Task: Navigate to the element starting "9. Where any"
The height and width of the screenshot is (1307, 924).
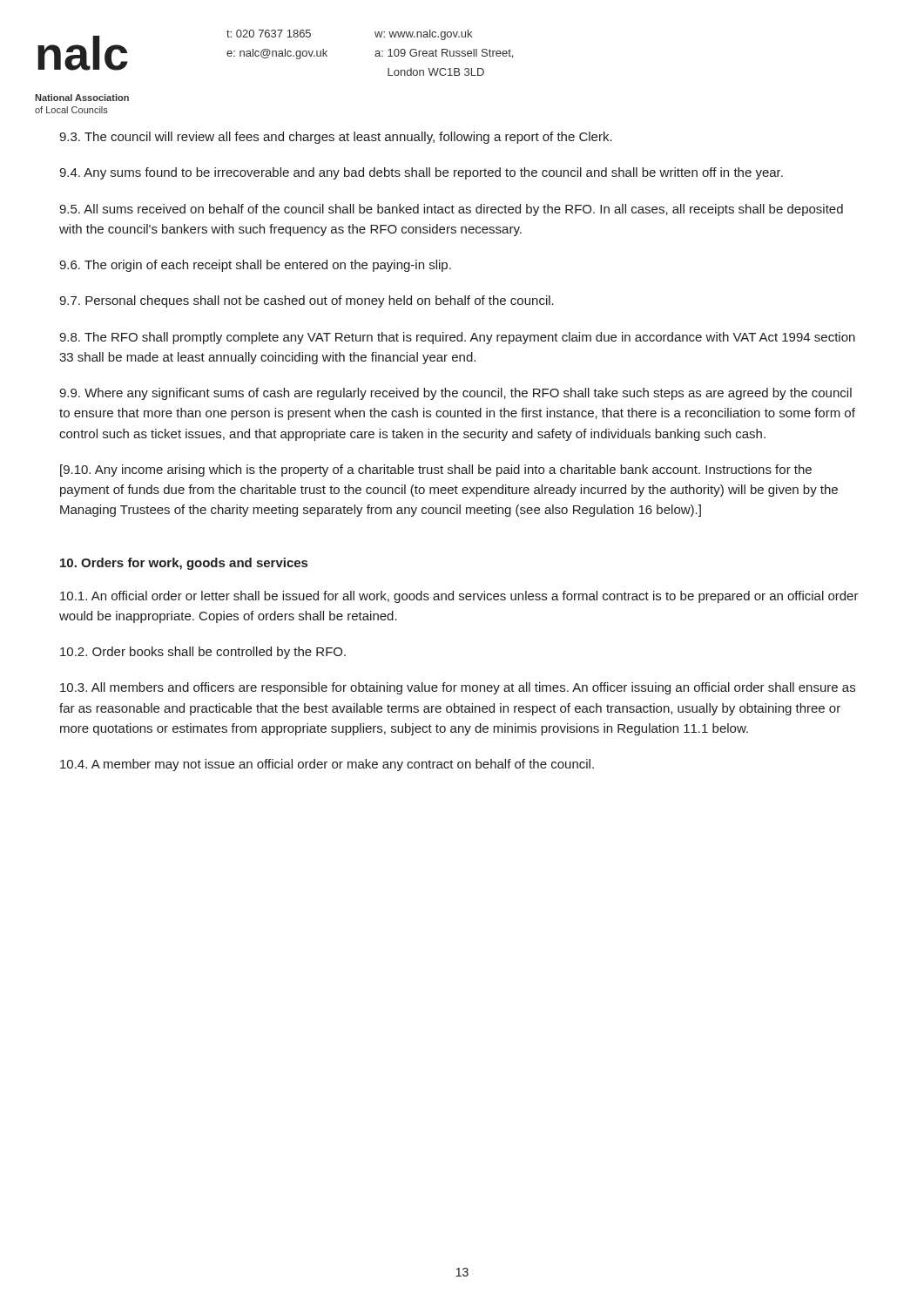Action: pyautogui.click(x=457, y=413)
